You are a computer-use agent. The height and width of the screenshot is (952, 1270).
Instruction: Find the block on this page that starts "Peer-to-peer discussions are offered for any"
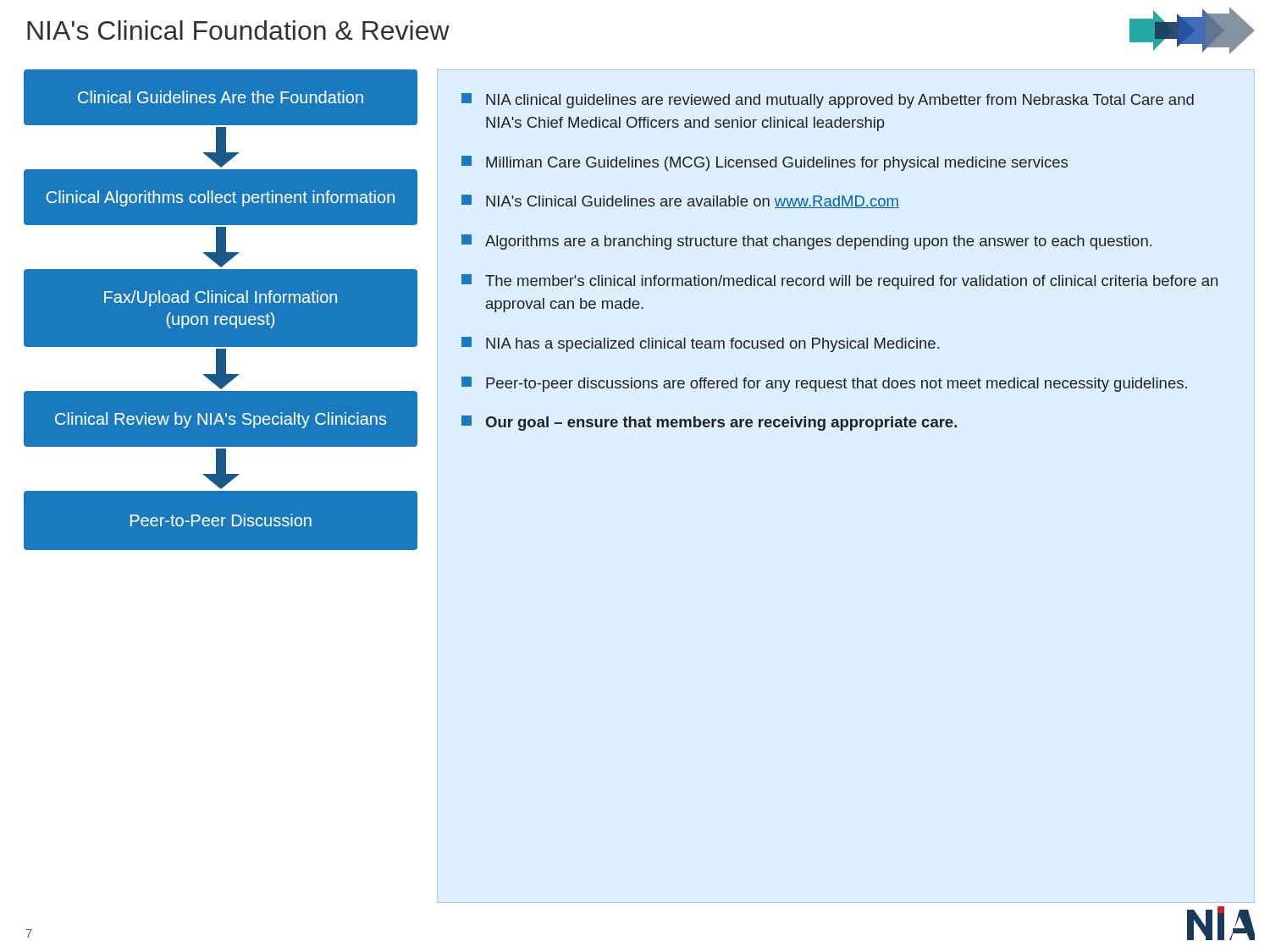[825, 383]
